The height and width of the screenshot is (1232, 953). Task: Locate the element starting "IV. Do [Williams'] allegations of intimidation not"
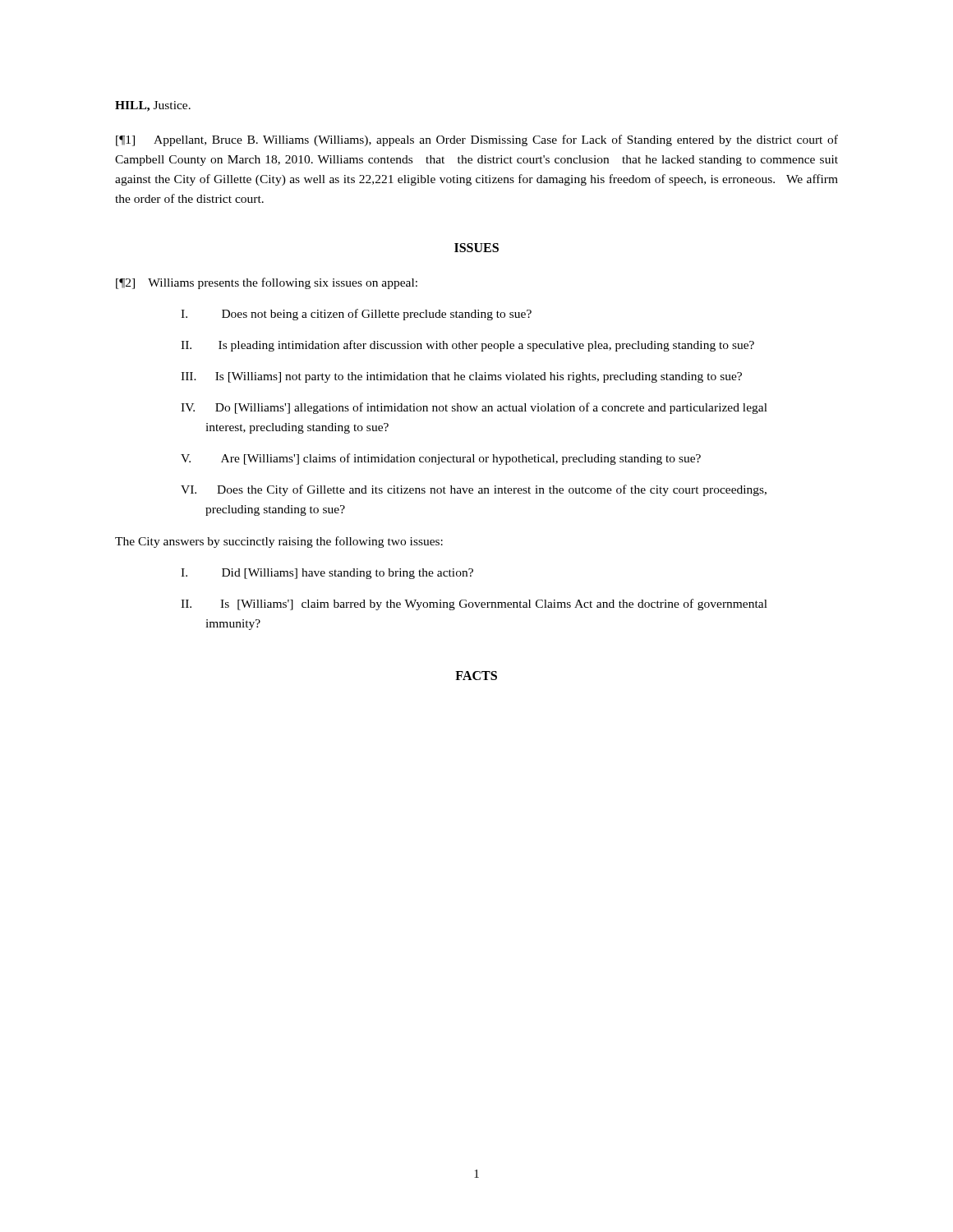[x=474, y=417]
